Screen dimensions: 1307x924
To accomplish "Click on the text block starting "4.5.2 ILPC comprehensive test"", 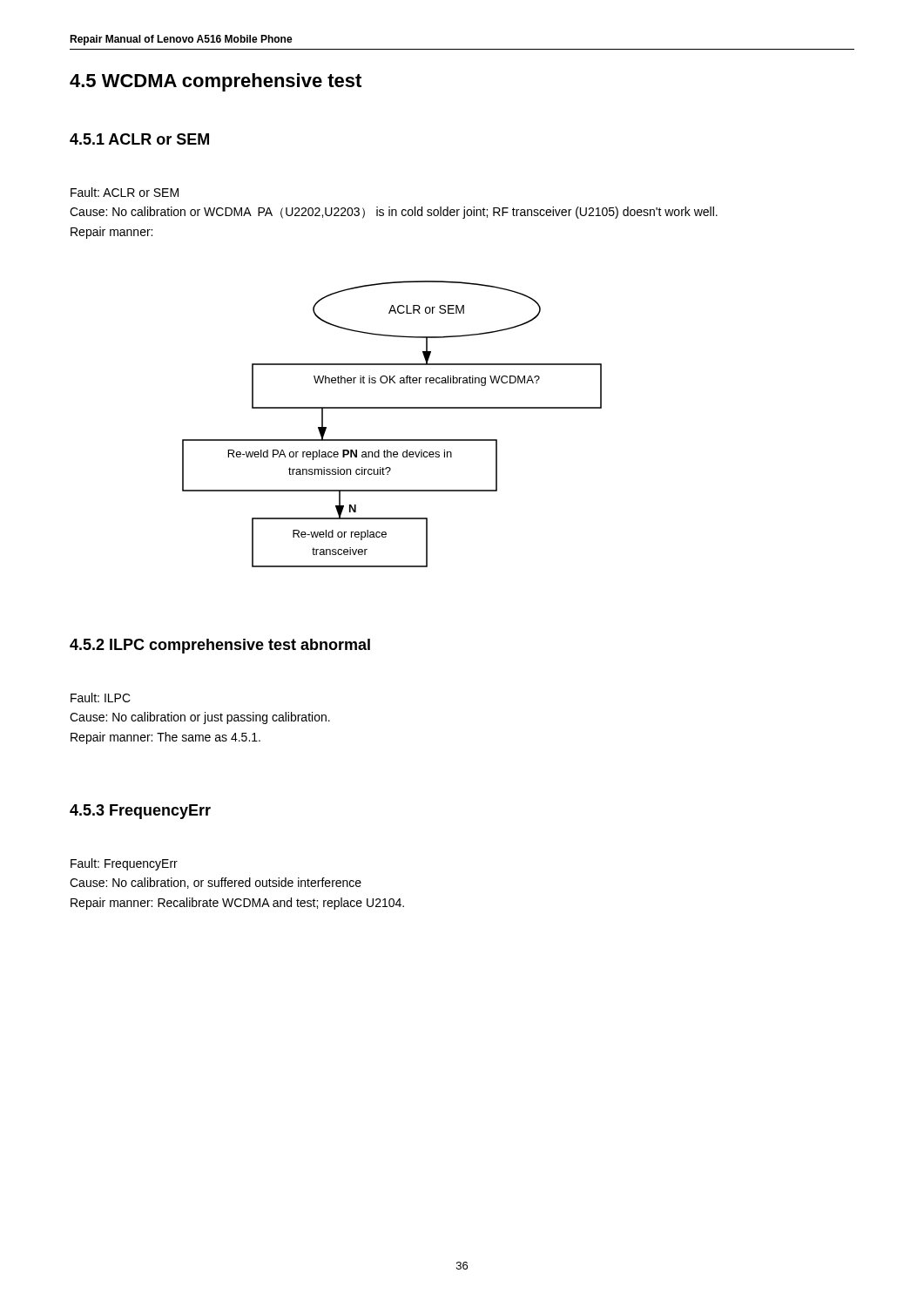I will pyautogui.click(x=220, y=645).
